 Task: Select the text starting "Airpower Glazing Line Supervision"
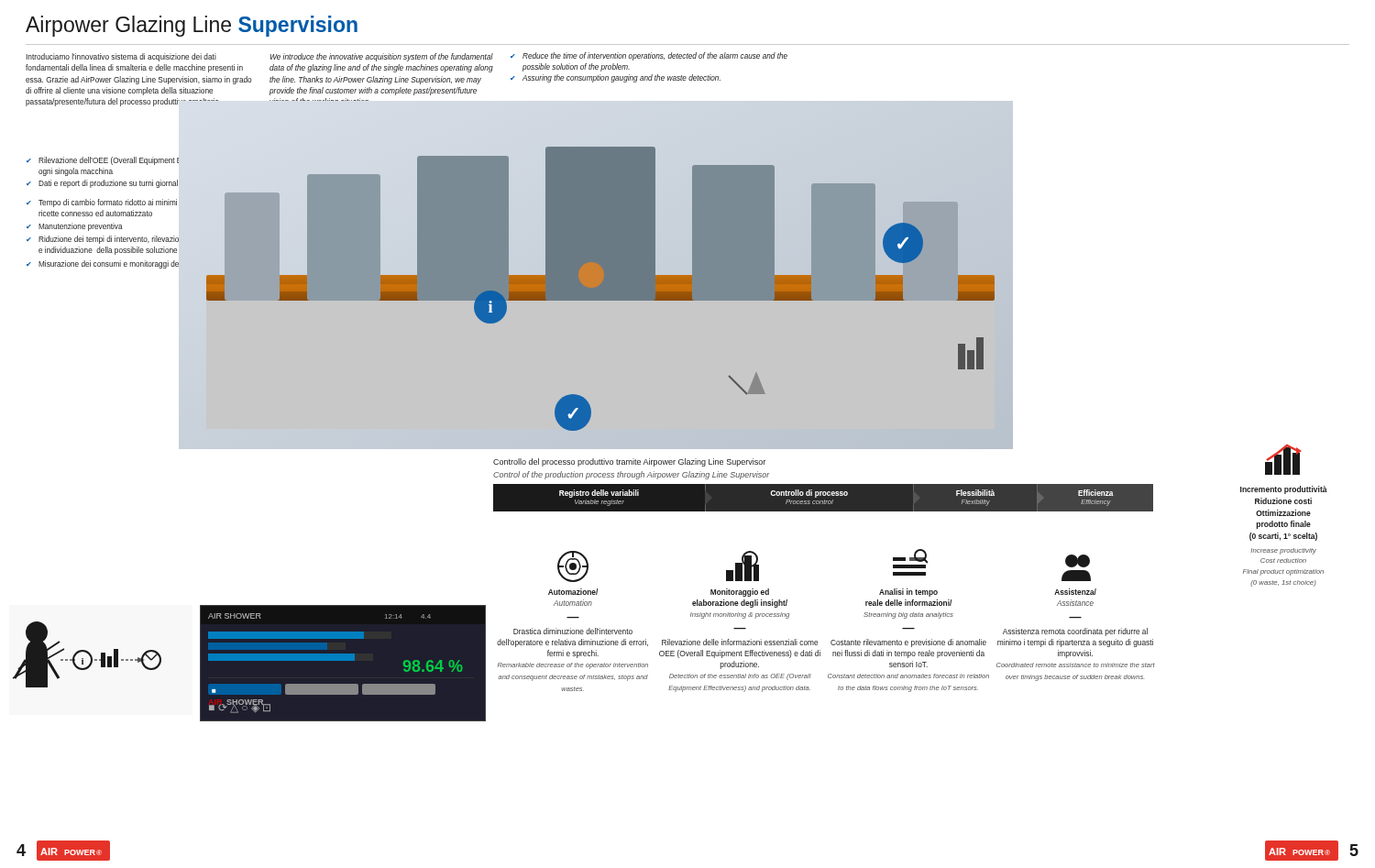(192, 25)
